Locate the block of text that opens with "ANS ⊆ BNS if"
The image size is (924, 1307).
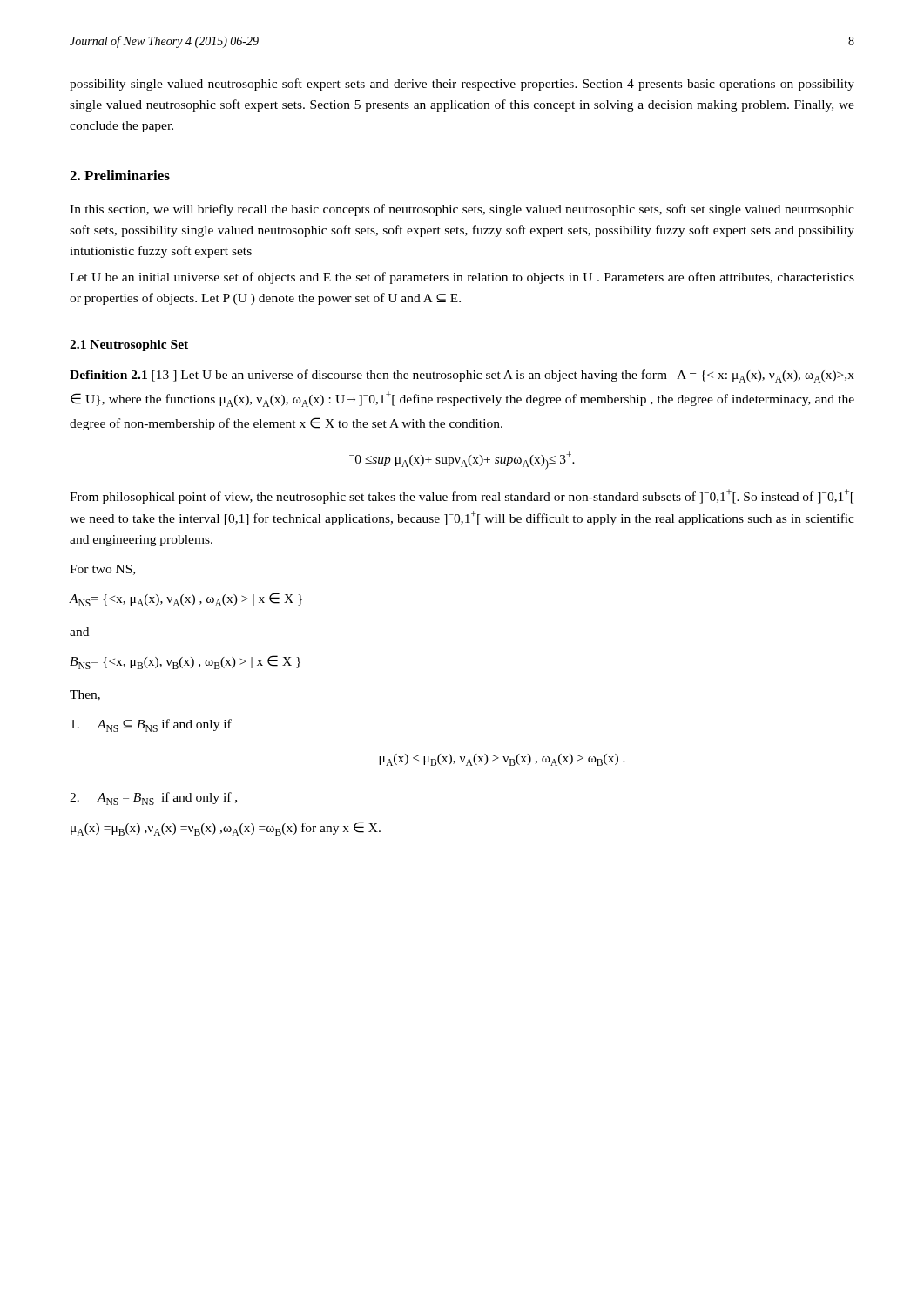click(462, 746)
